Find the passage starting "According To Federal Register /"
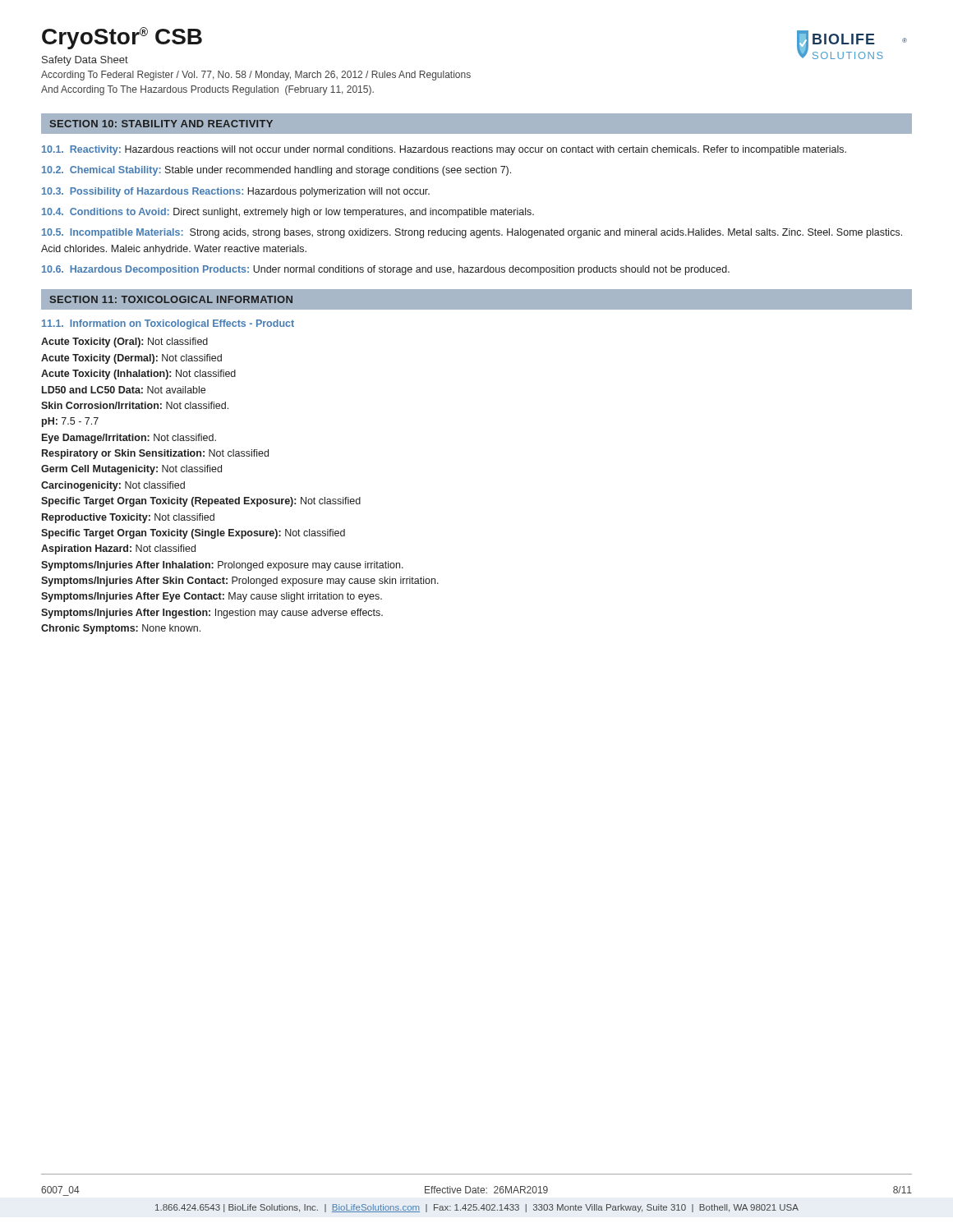The image size is (953, 1232). tap(256, 82)
